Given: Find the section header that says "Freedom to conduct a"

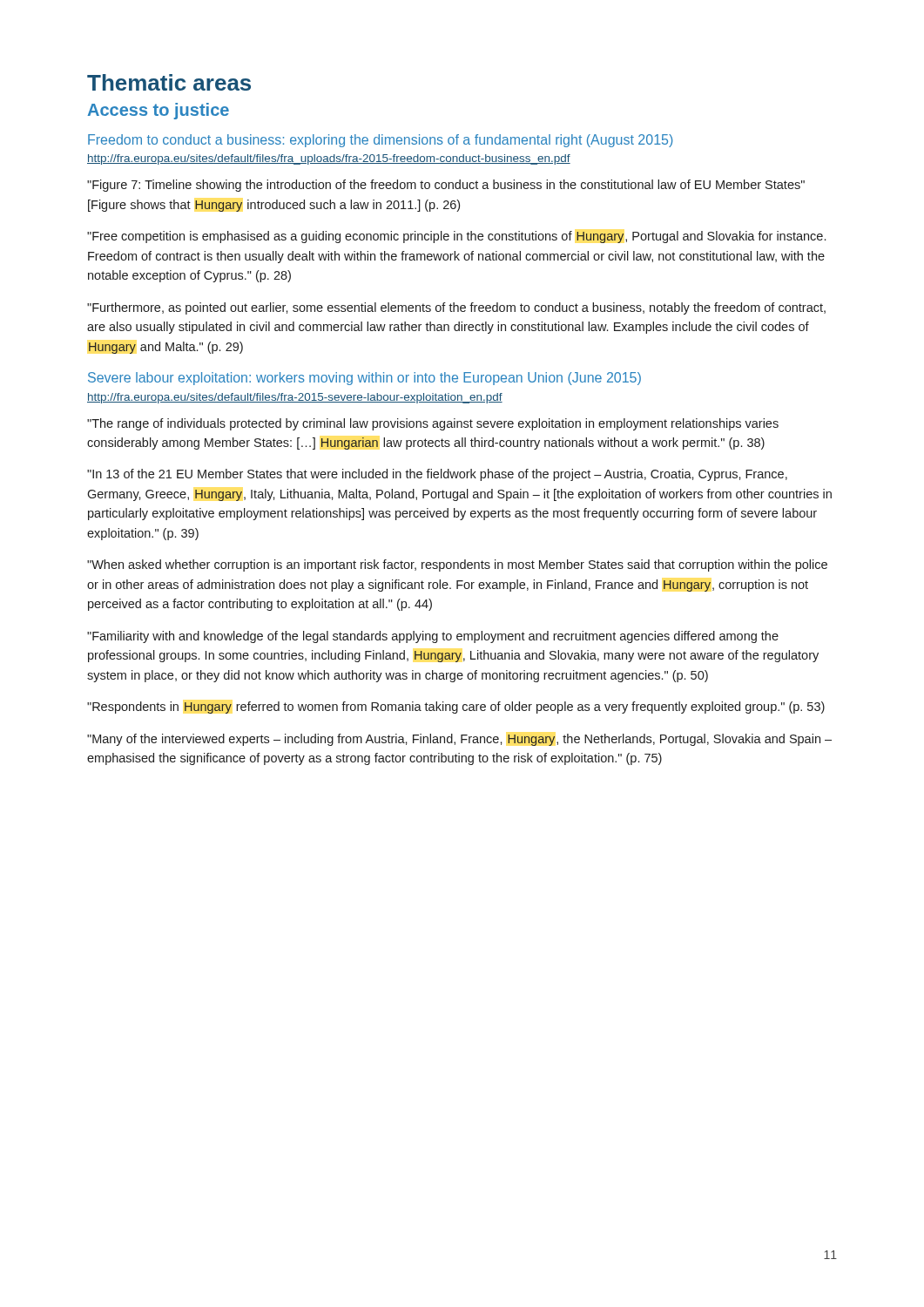Looking at the screenshot, I should coord(380,140).
